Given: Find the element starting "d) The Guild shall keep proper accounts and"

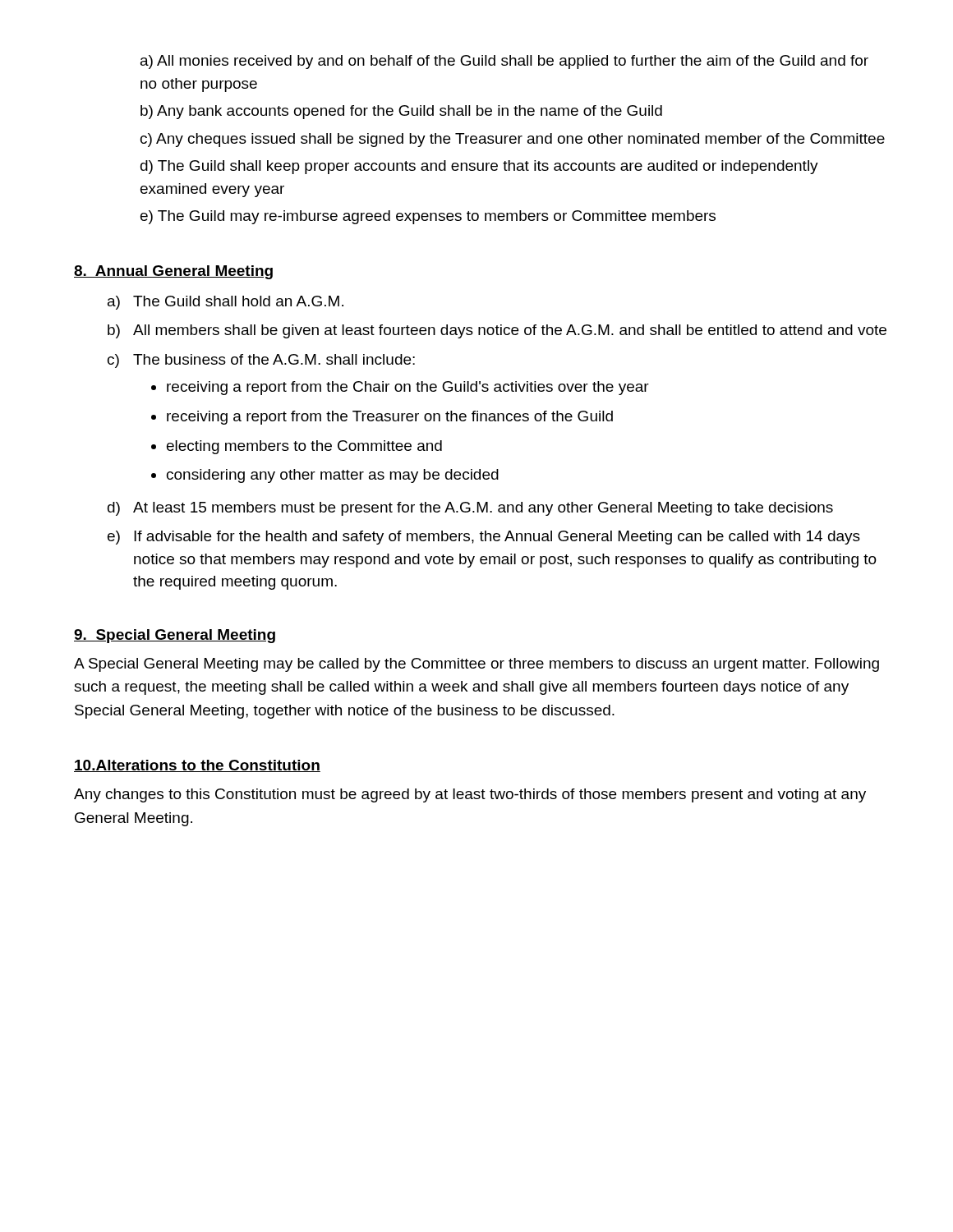Looking at the screenshot, I should (x=479, y=177).
